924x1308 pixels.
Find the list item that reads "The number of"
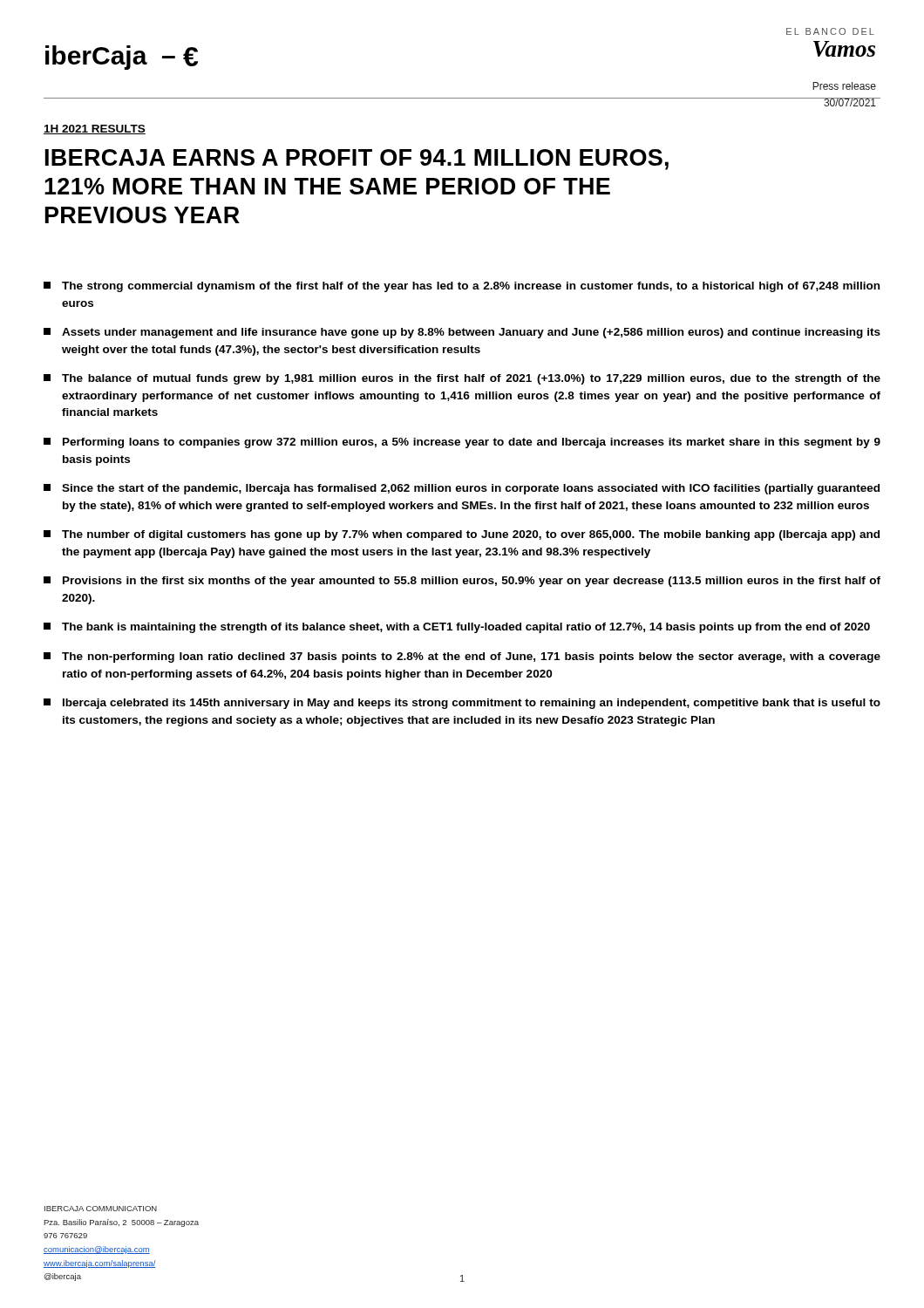pyautogui.click(x=462, y=543)
